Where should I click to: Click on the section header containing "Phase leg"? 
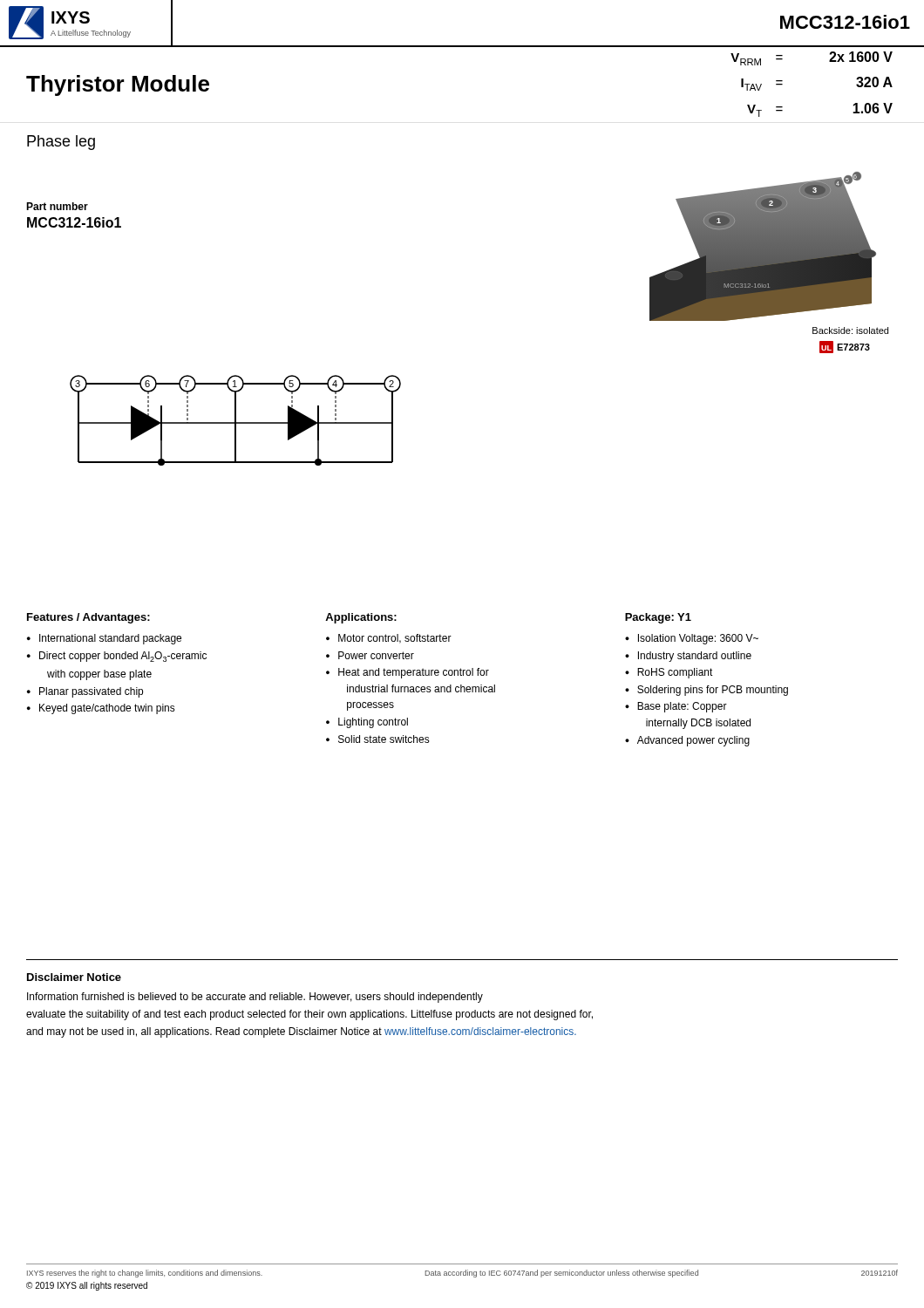click(x=61, y=141)
